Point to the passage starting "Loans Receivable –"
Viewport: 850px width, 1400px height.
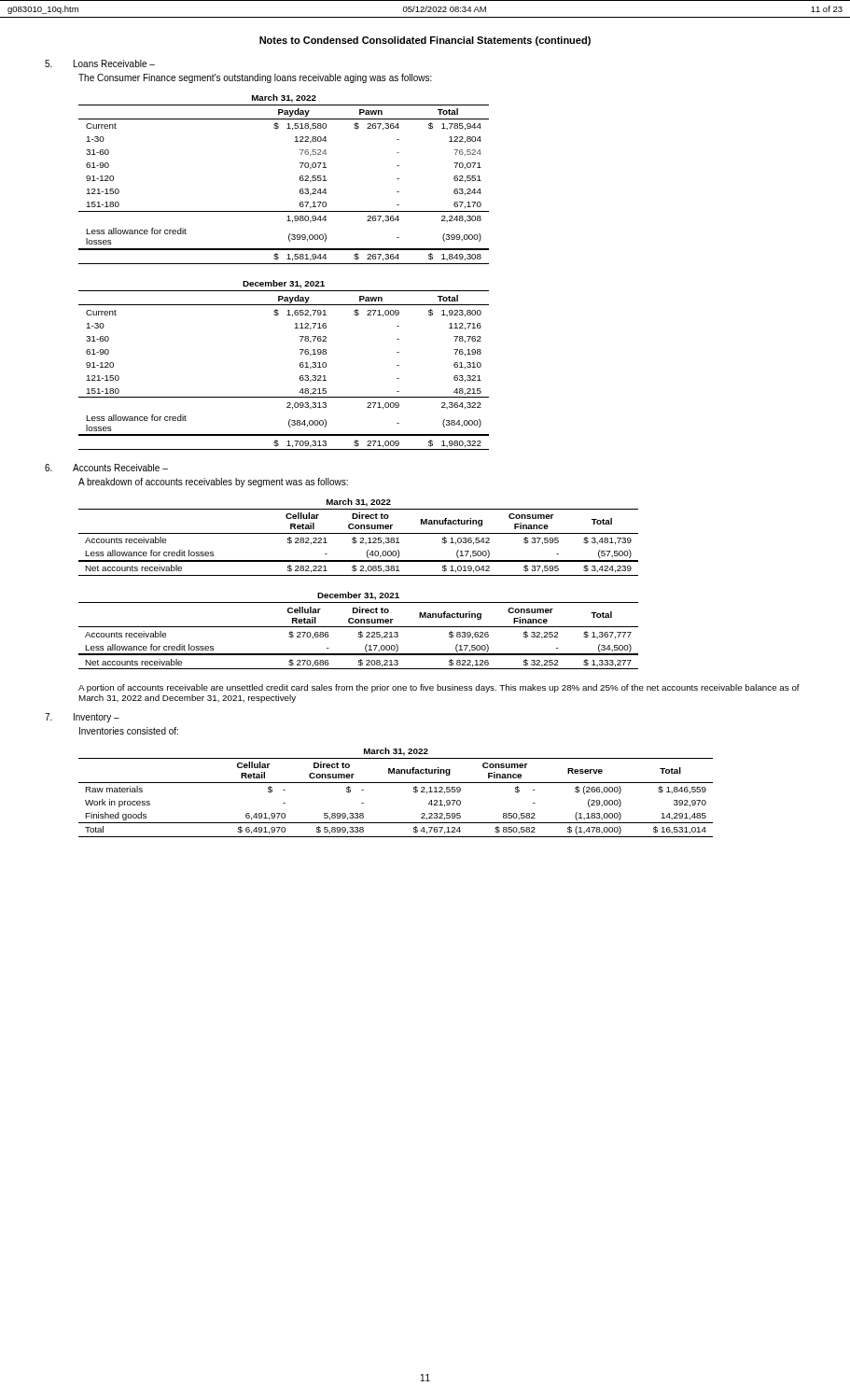[x=114, y=64]
